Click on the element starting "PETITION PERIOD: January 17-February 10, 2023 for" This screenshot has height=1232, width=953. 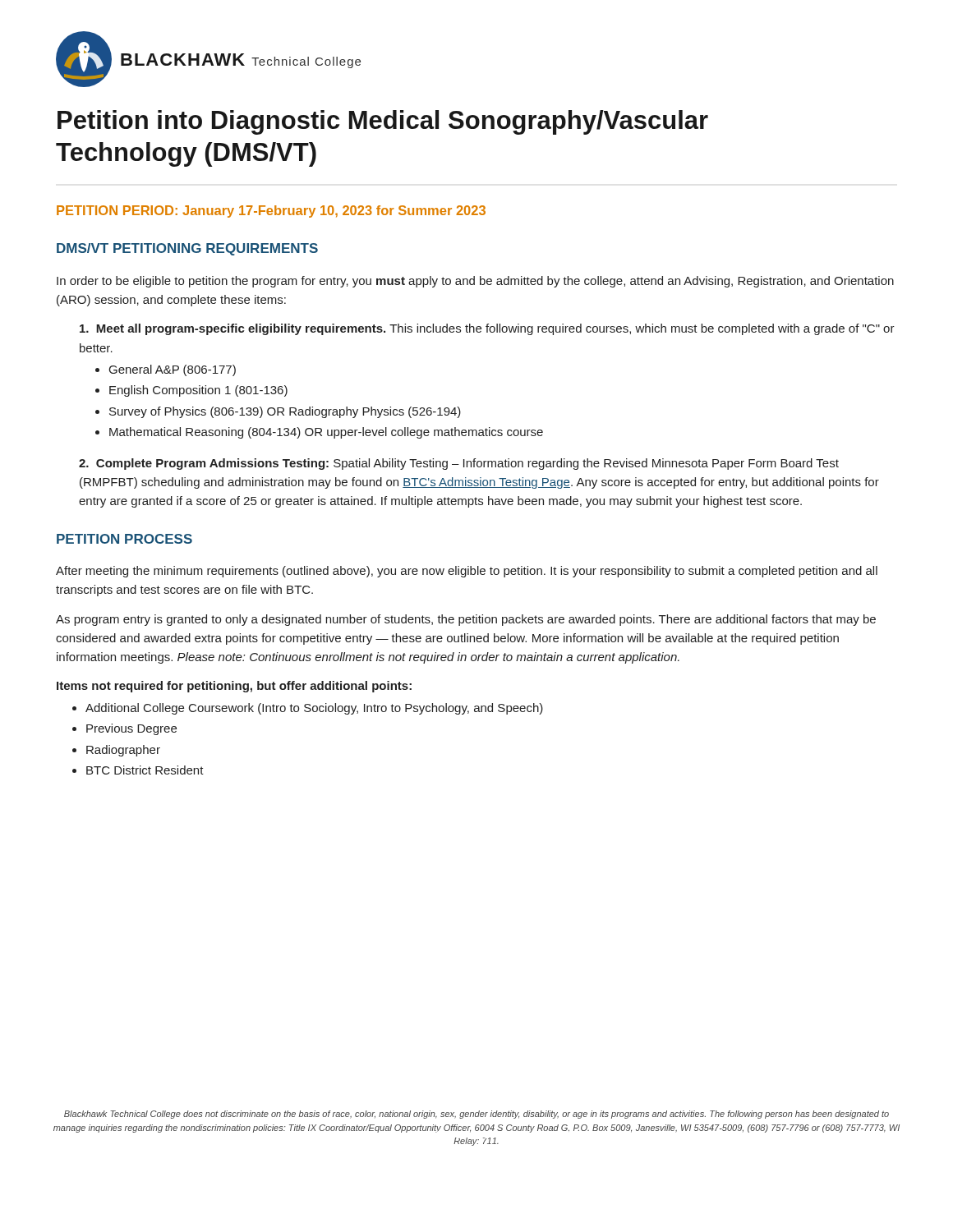[x=271, y=210]
